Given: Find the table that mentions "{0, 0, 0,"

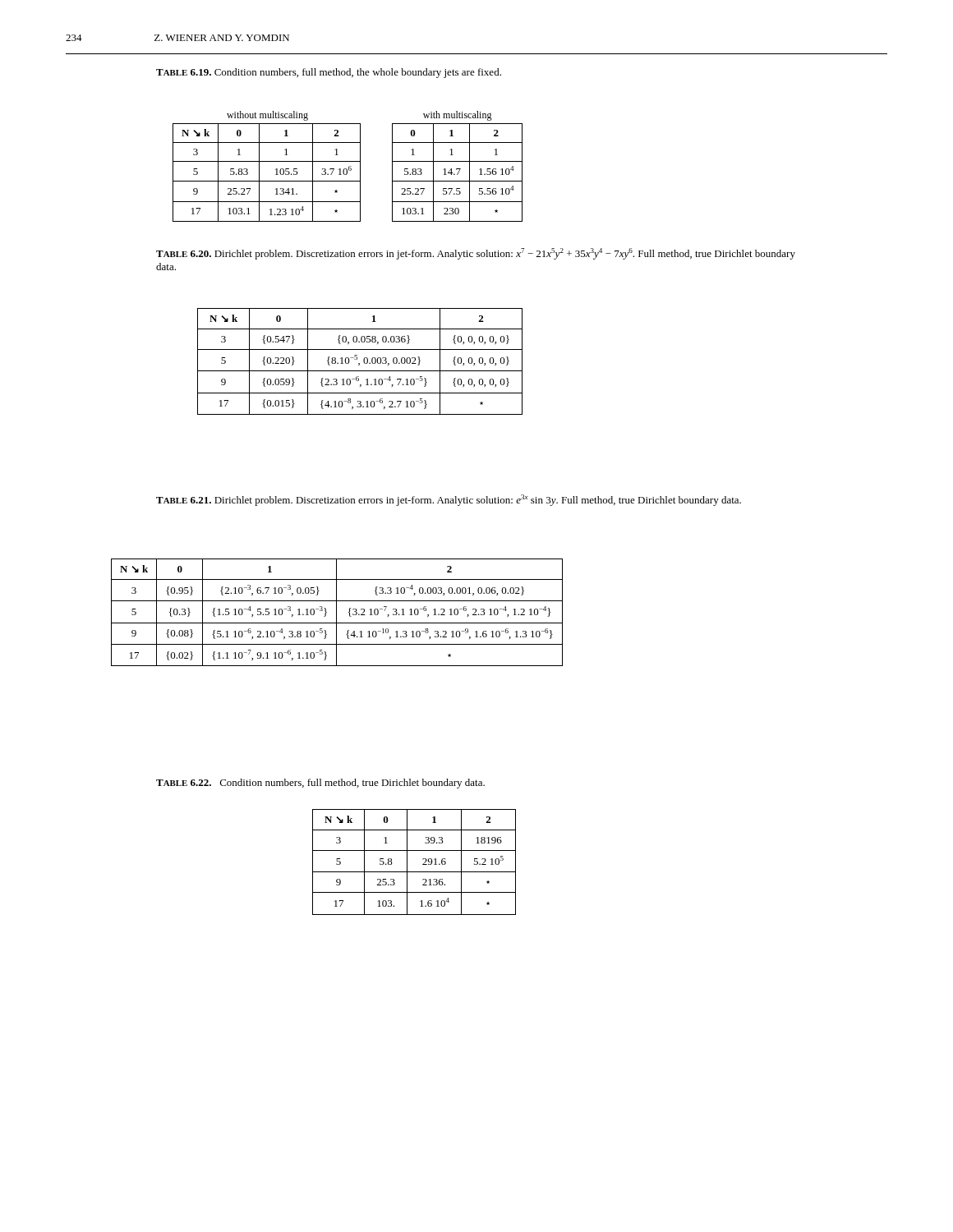Looking at the screenshot, I should [x=360, y=361].
